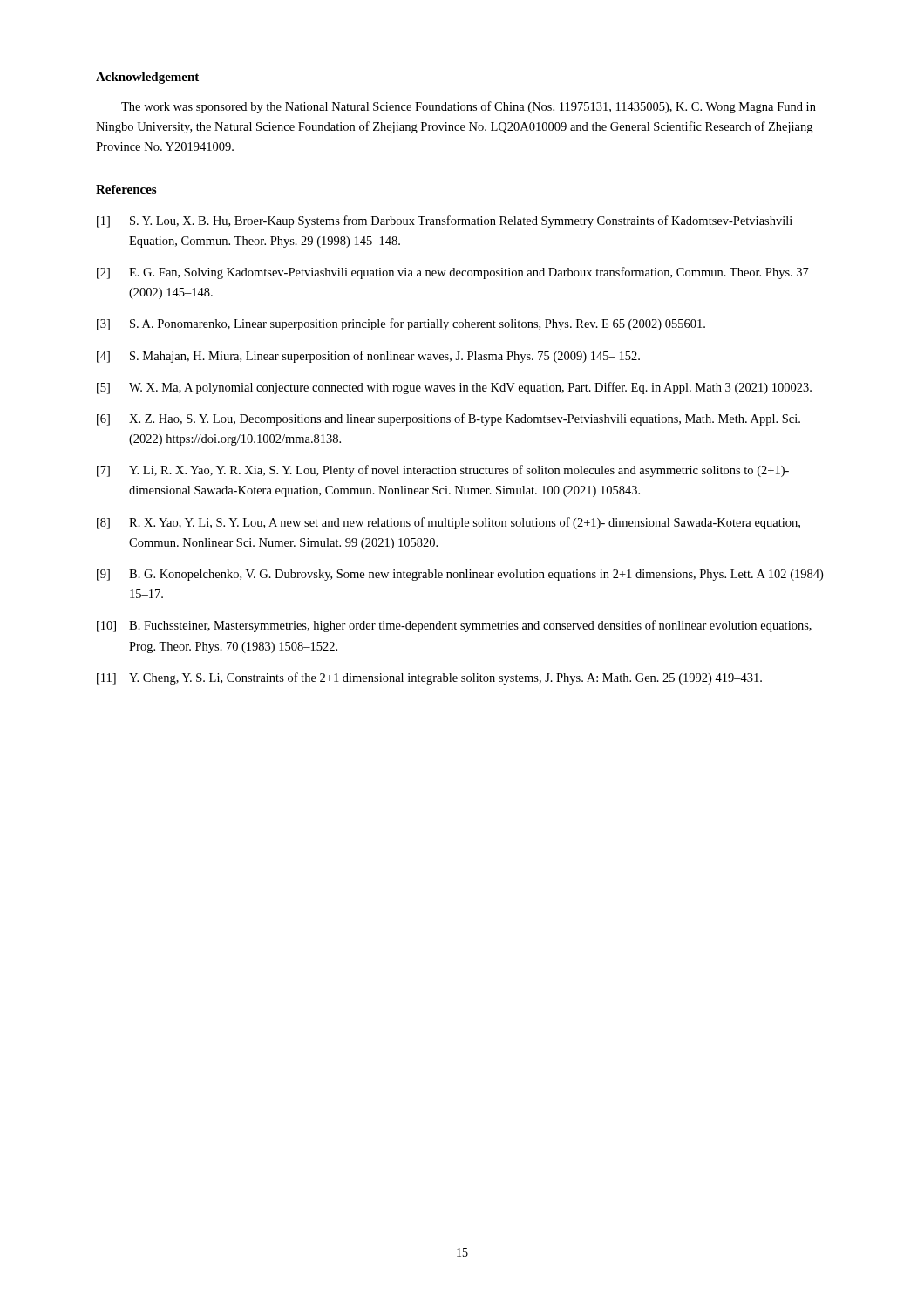Point to the region starting "[7] Y. Li,"
This screenshot has width=924, height=1308.
coord(462,481)
